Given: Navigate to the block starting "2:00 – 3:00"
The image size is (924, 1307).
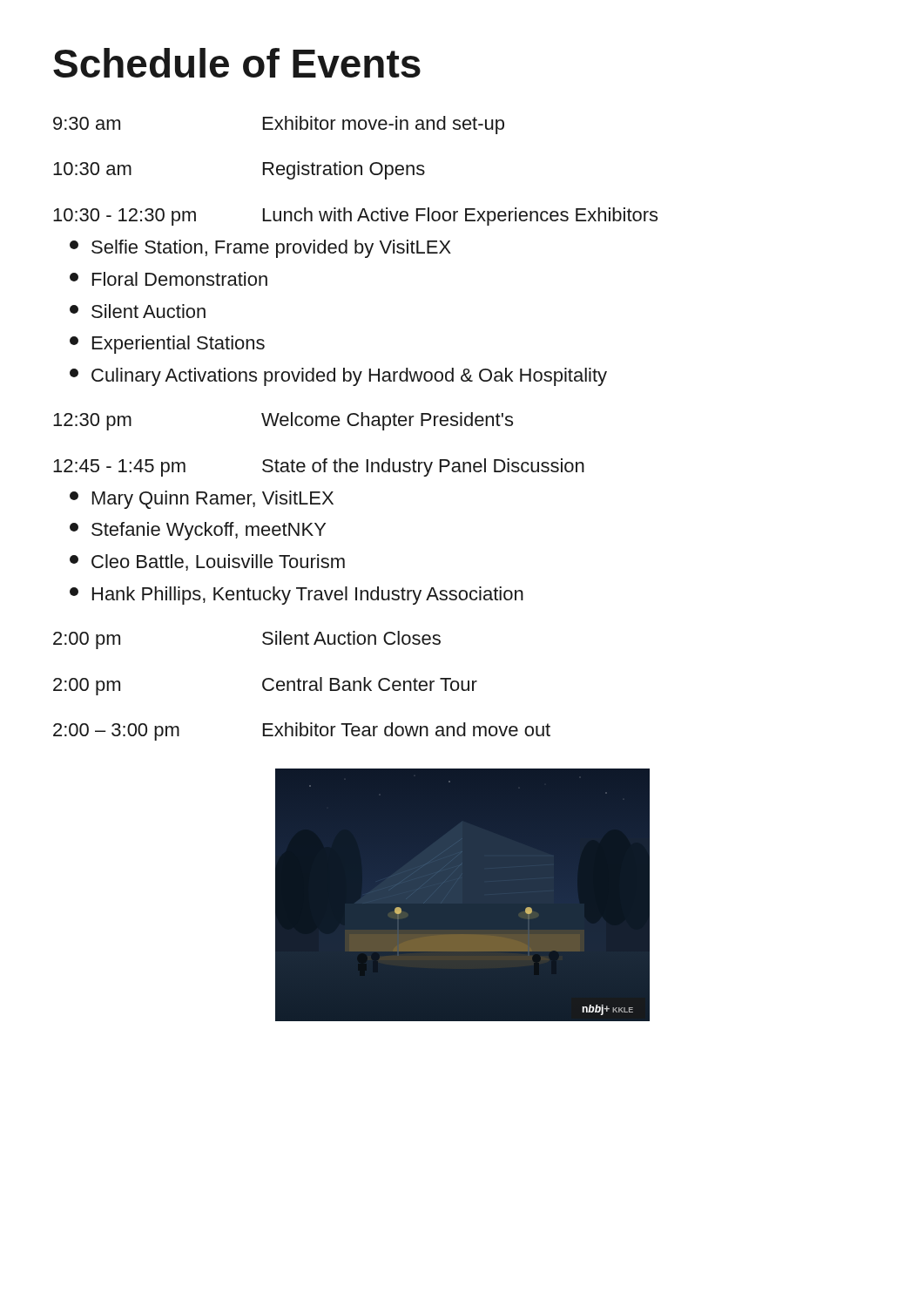Looking at the screenshot, I should (x=462, y=731).
